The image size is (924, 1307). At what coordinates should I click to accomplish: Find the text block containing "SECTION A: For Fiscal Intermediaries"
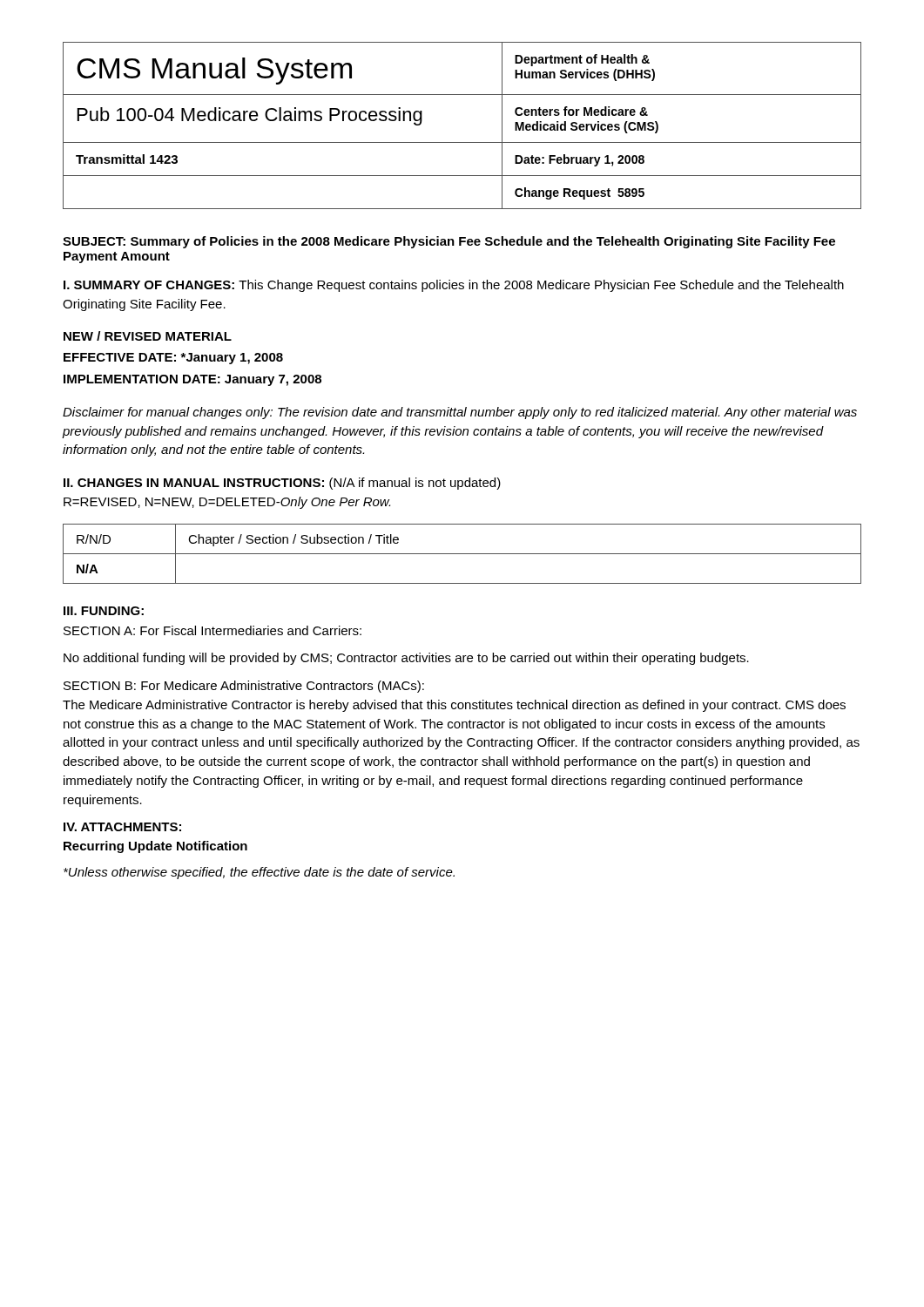(x=462, y=715)
